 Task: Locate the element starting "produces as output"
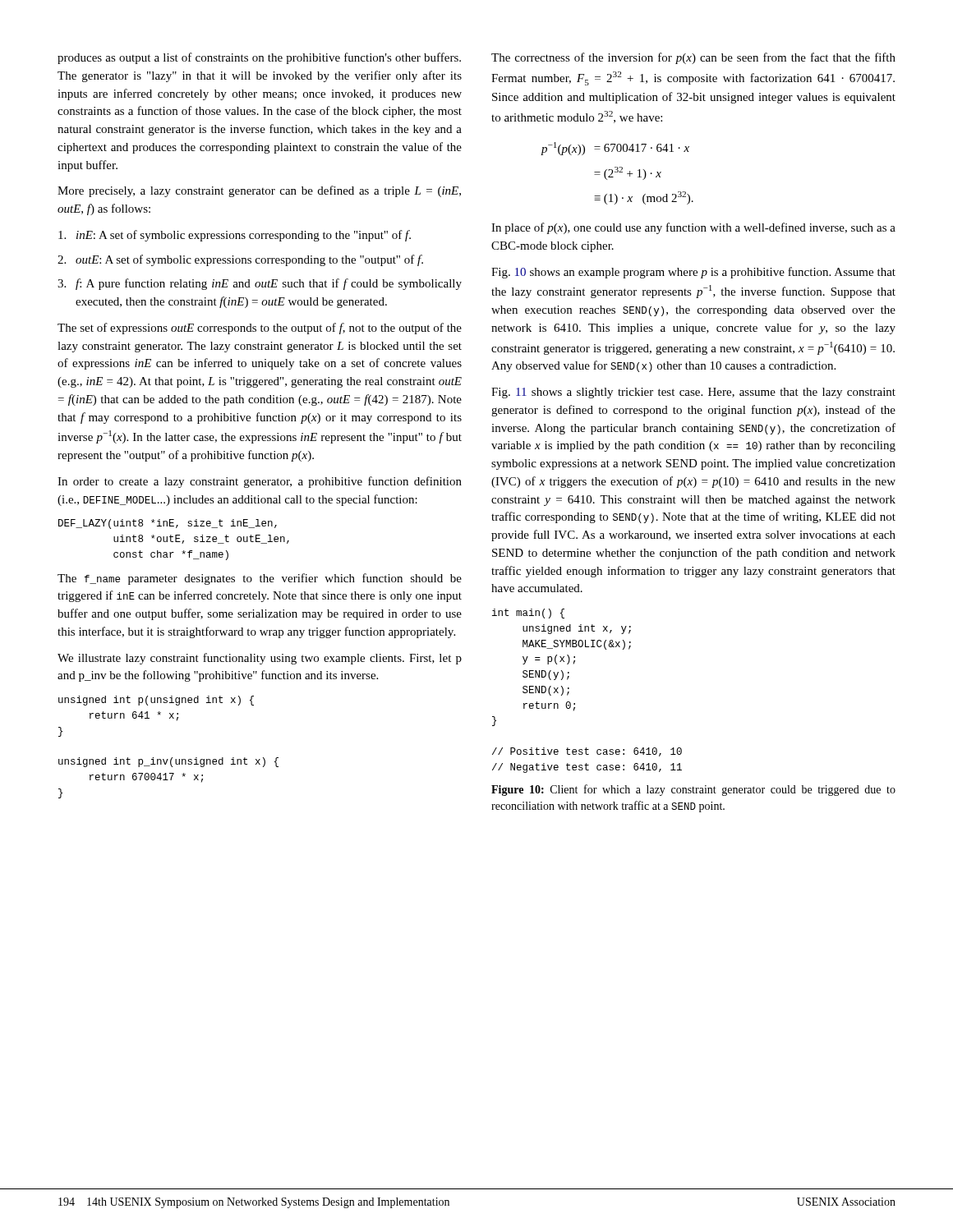[x=260, y=112]
